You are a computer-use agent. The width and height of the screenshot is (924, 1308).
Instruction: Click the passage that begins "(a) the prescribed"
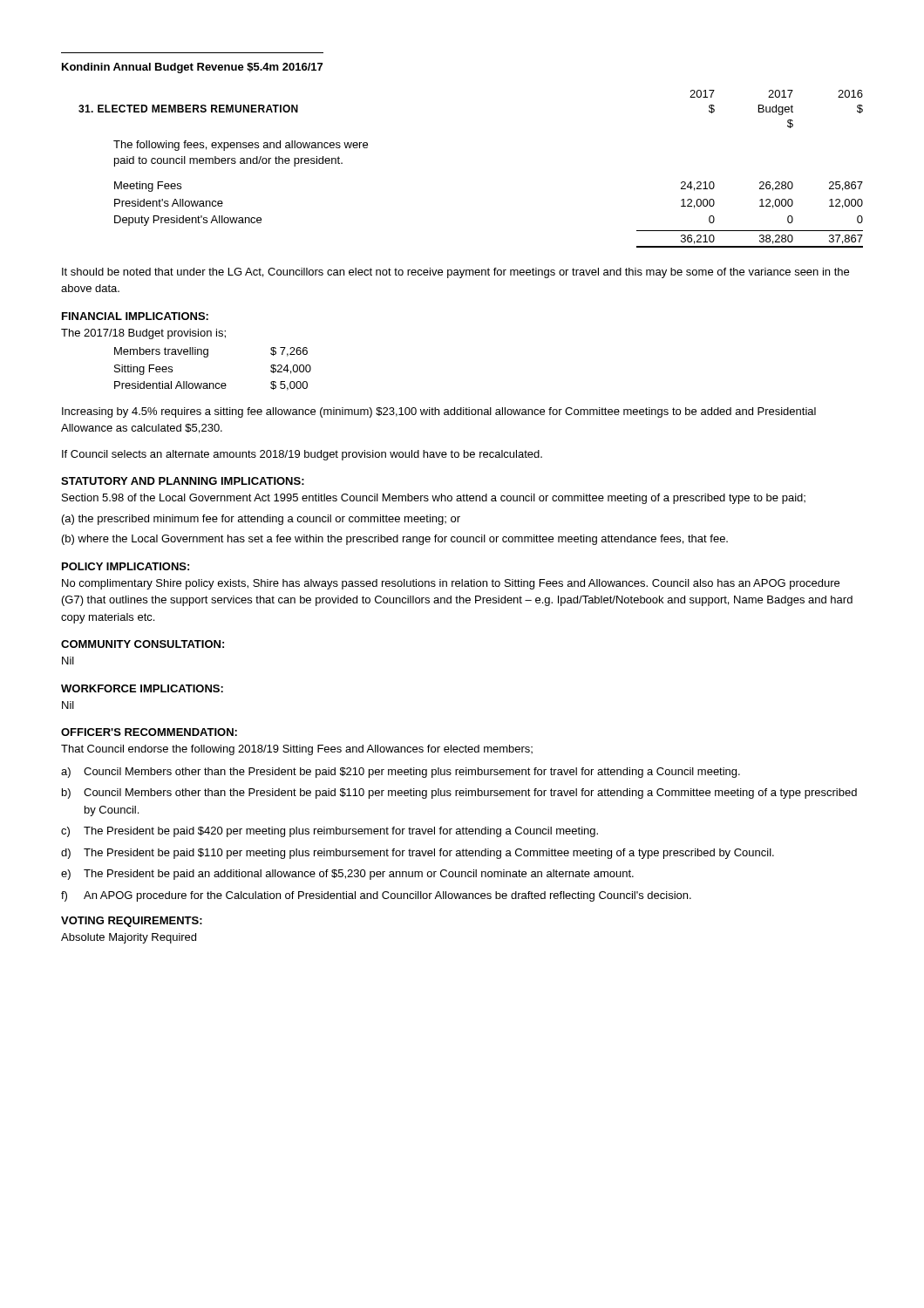pos(261,518)
